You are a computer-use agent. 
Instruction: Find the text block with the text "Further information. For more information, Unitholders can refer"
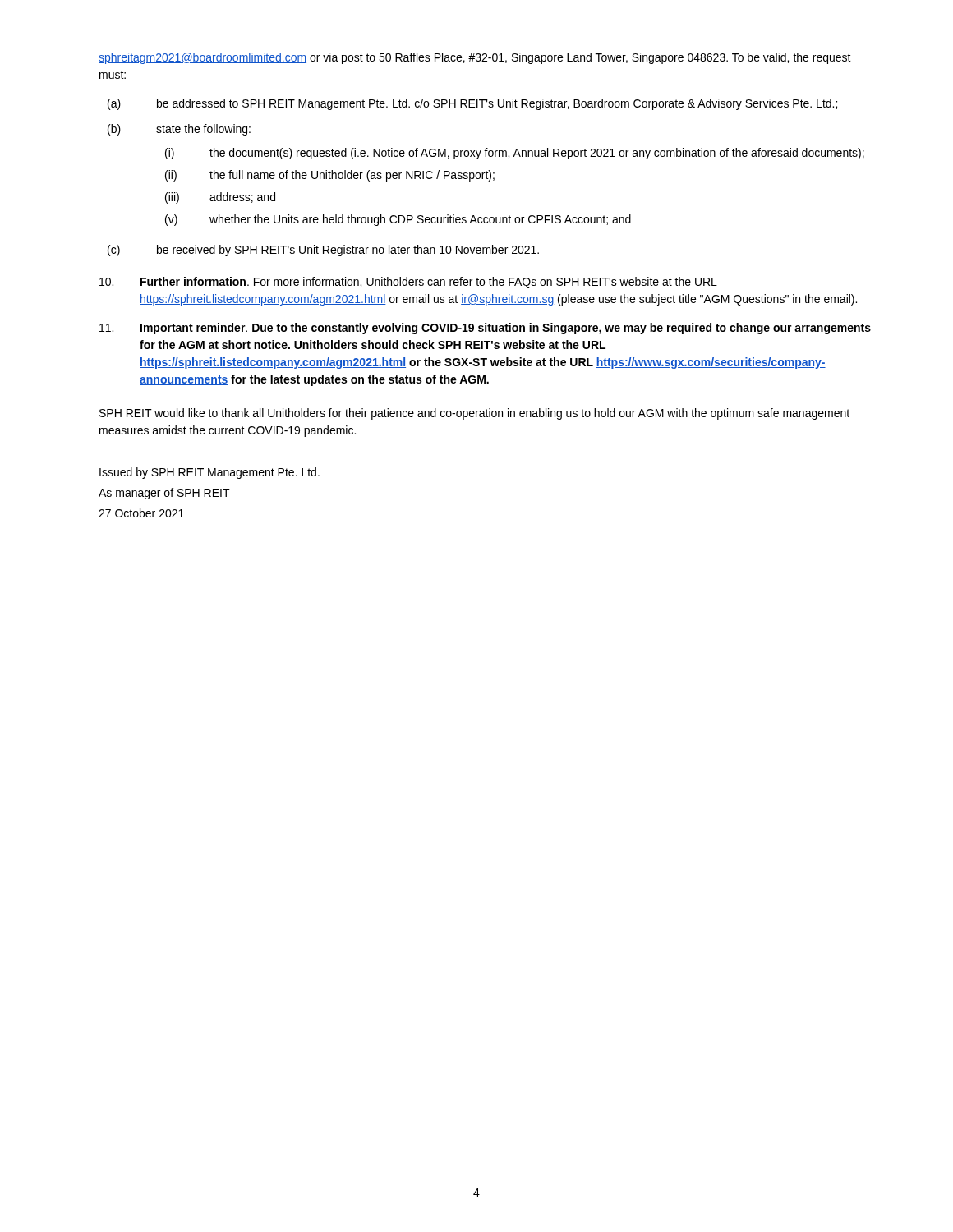[x=485, y=291]
